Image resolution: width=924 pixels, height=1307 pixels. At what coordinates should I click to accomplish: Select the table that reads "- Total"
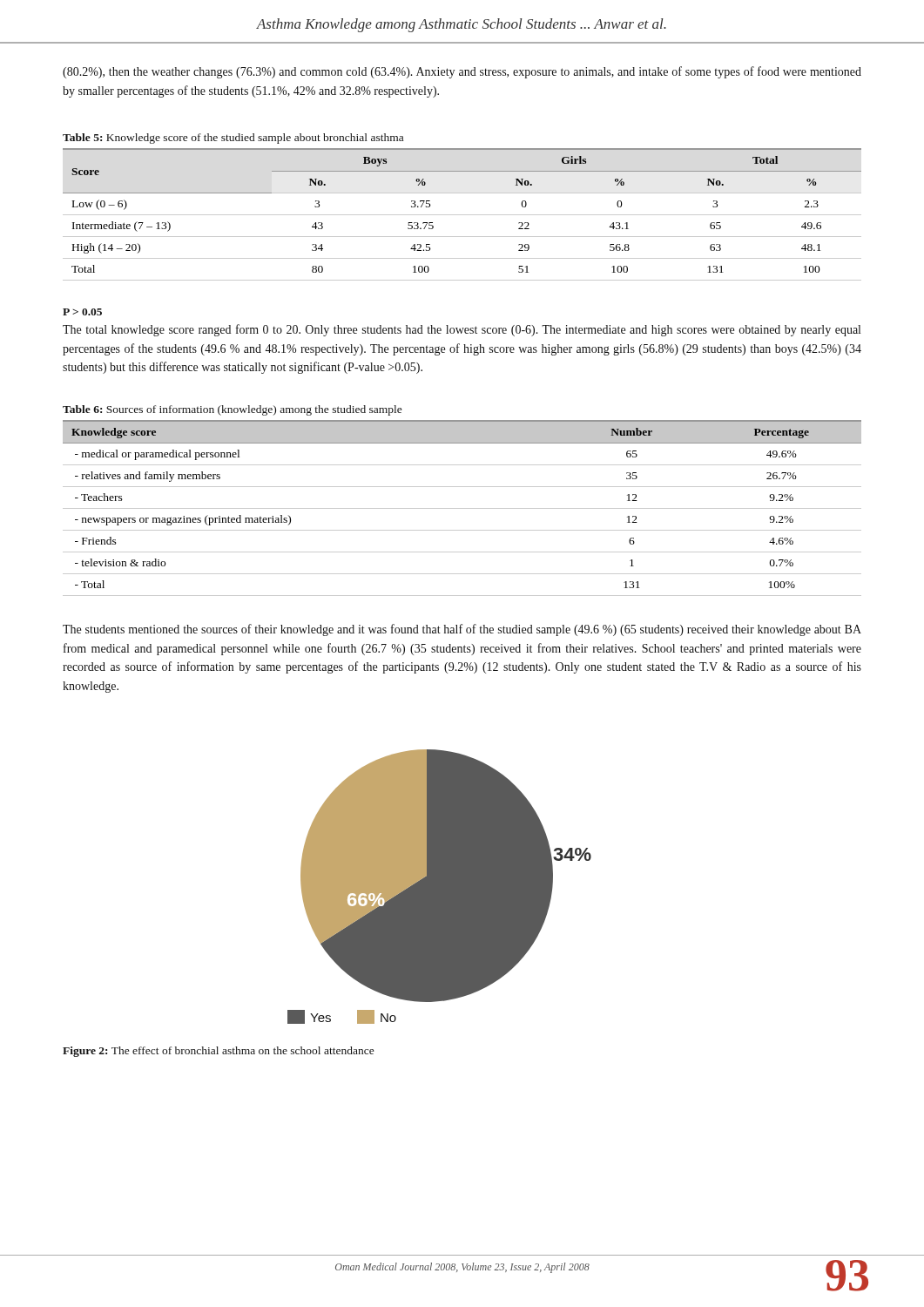[x=462, y=508]
